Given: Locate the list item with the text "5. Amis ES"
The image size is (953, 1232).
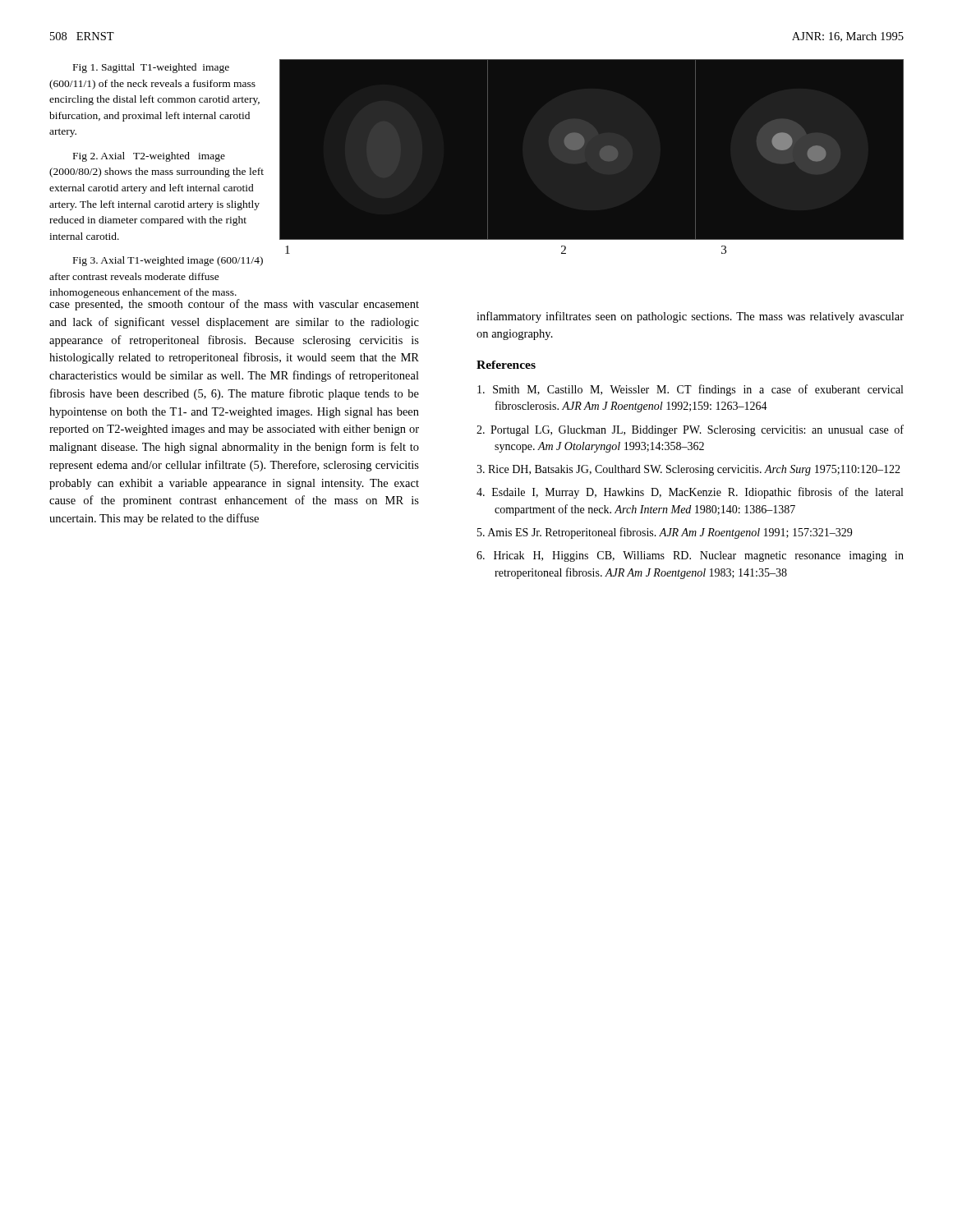Looking at the screenshot, I should [x=665, y=533].
